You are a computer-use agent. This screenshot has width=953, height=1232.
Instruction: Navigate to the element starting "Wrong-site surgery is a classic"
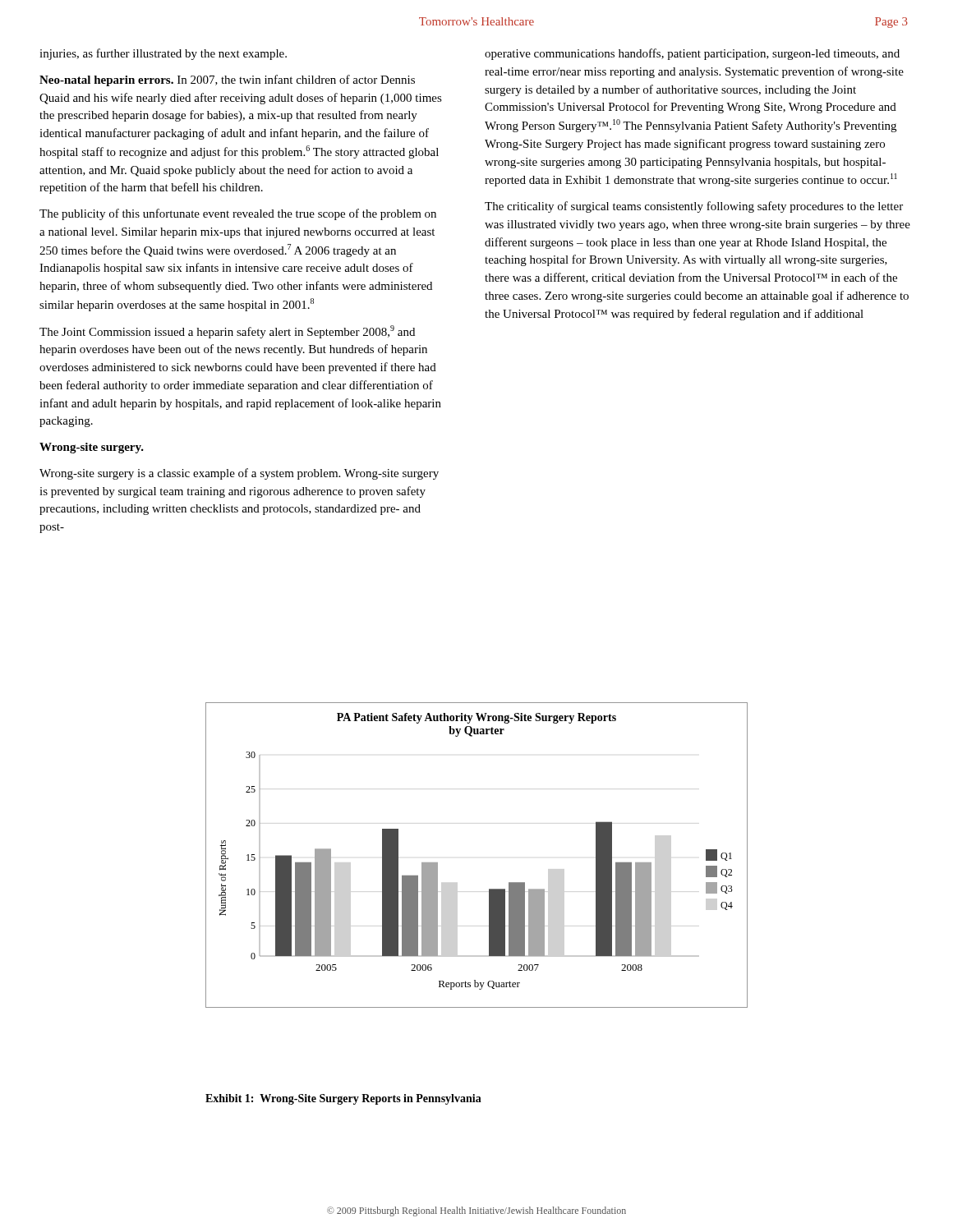[239, 500]
